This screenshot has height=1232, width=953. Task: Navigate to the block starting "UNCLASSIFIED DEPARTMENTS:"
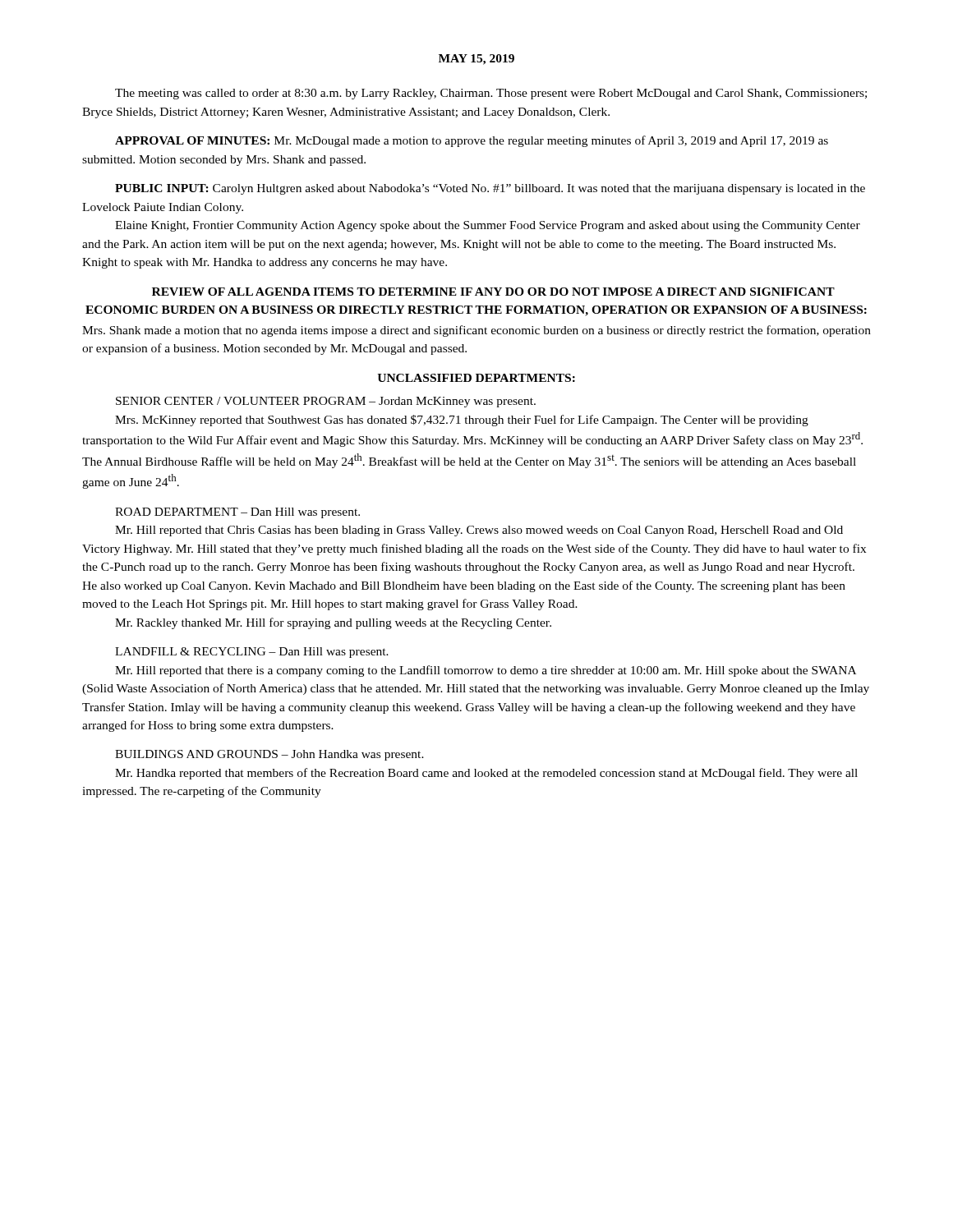point(476,377)
